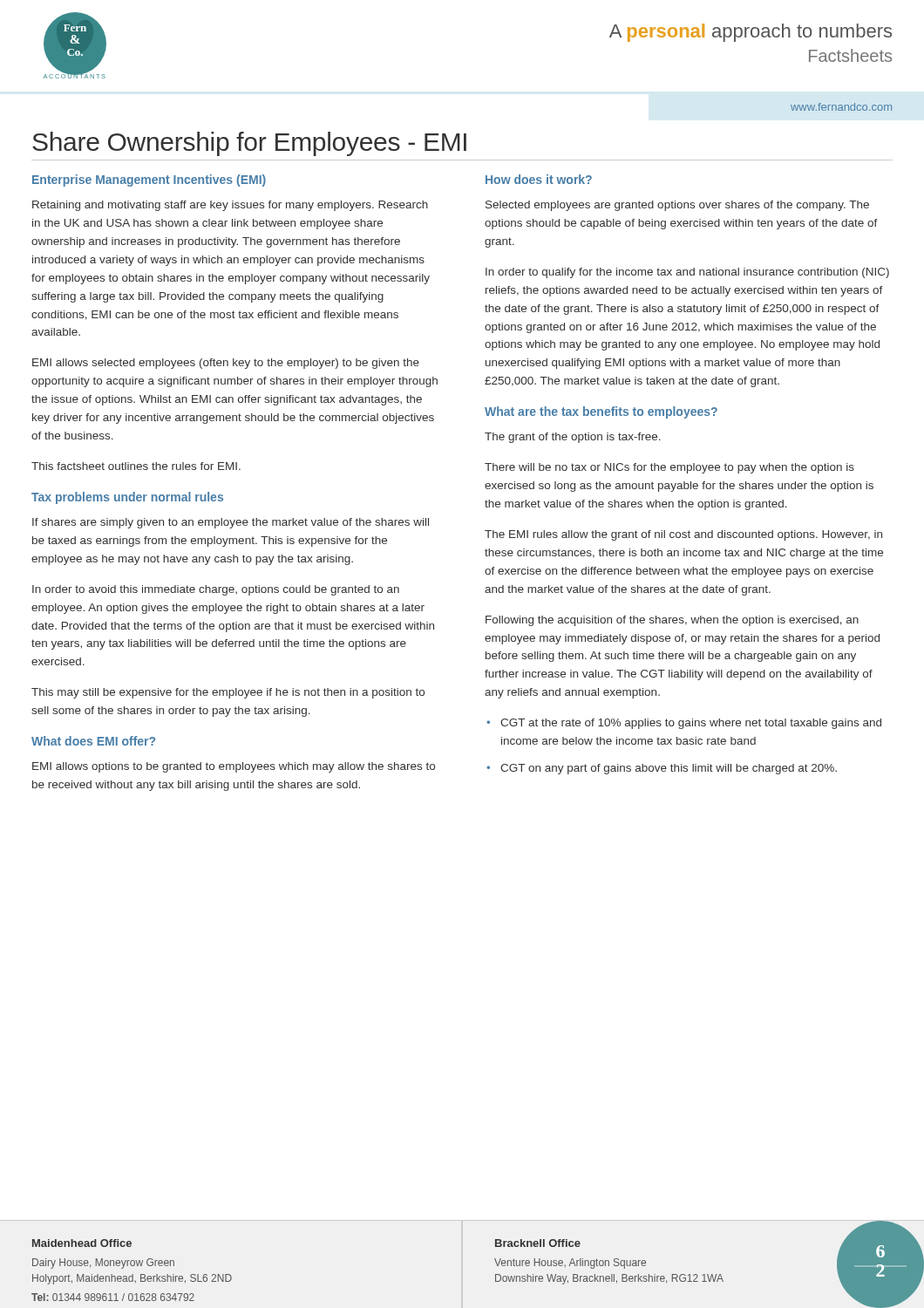The width and height of the screenshot is (924, 1308).
Task: Locate the text "Enterprise Management Incentives (EMI)"
Action: pyautogui.click(x=149, y=180)
